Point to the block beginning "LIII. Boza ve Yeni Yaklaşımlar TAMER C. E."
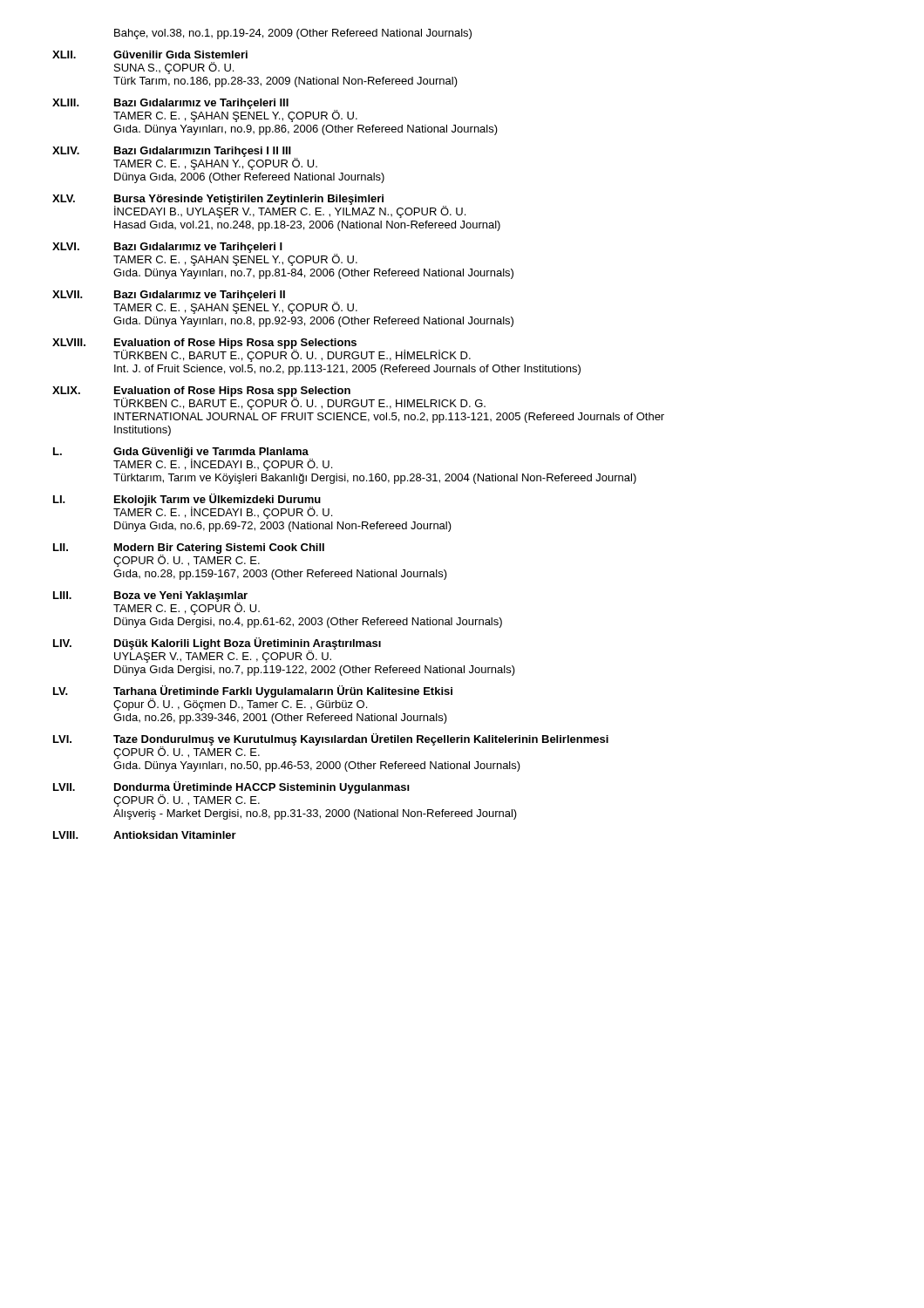This screenshot has width=924, height=1308. [x=277, y=608]
